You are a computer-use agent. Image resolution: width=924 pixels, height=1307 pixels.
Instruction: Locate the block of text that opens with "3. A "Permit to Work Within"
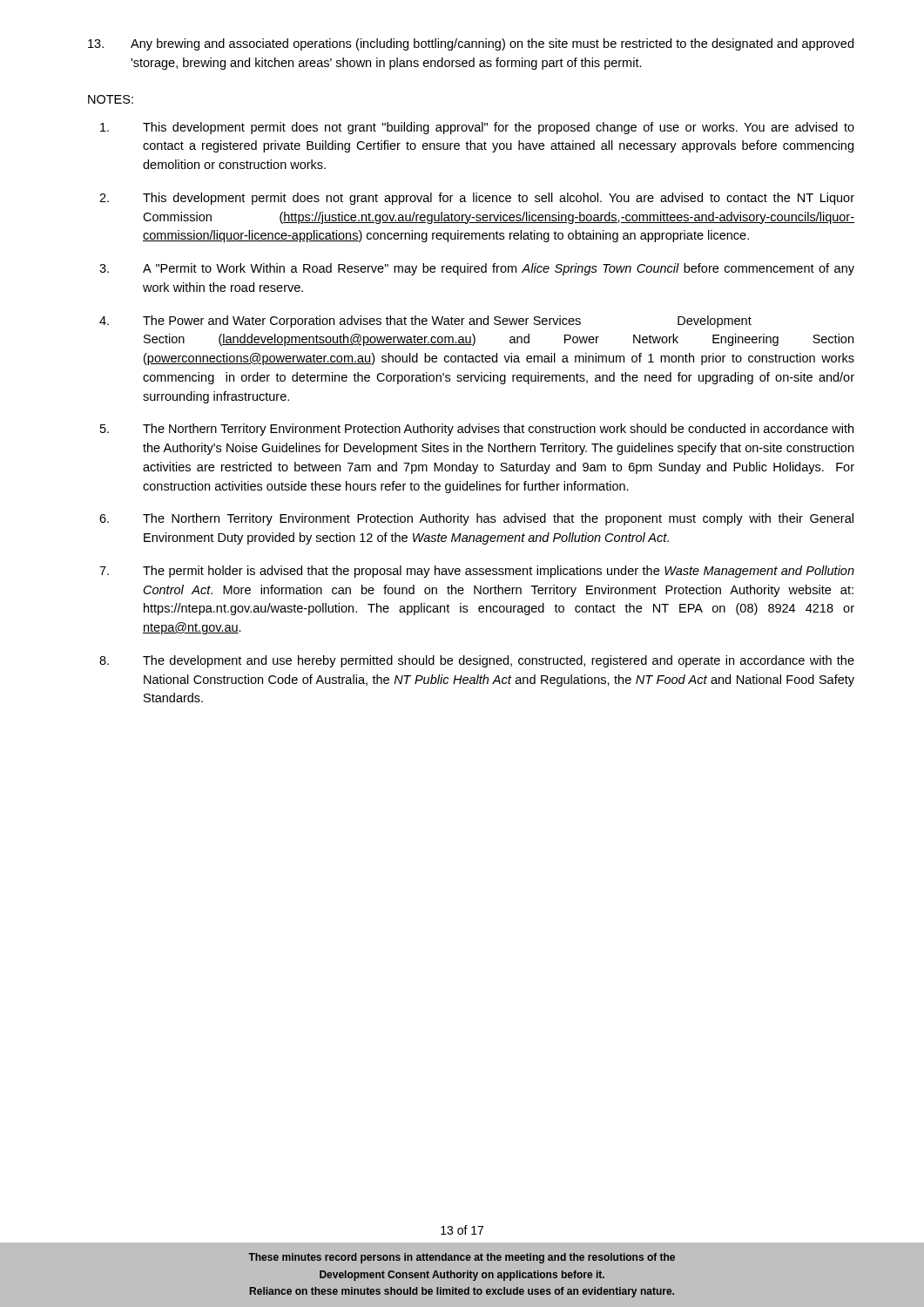pyautogui.click(x=471, y=279)
